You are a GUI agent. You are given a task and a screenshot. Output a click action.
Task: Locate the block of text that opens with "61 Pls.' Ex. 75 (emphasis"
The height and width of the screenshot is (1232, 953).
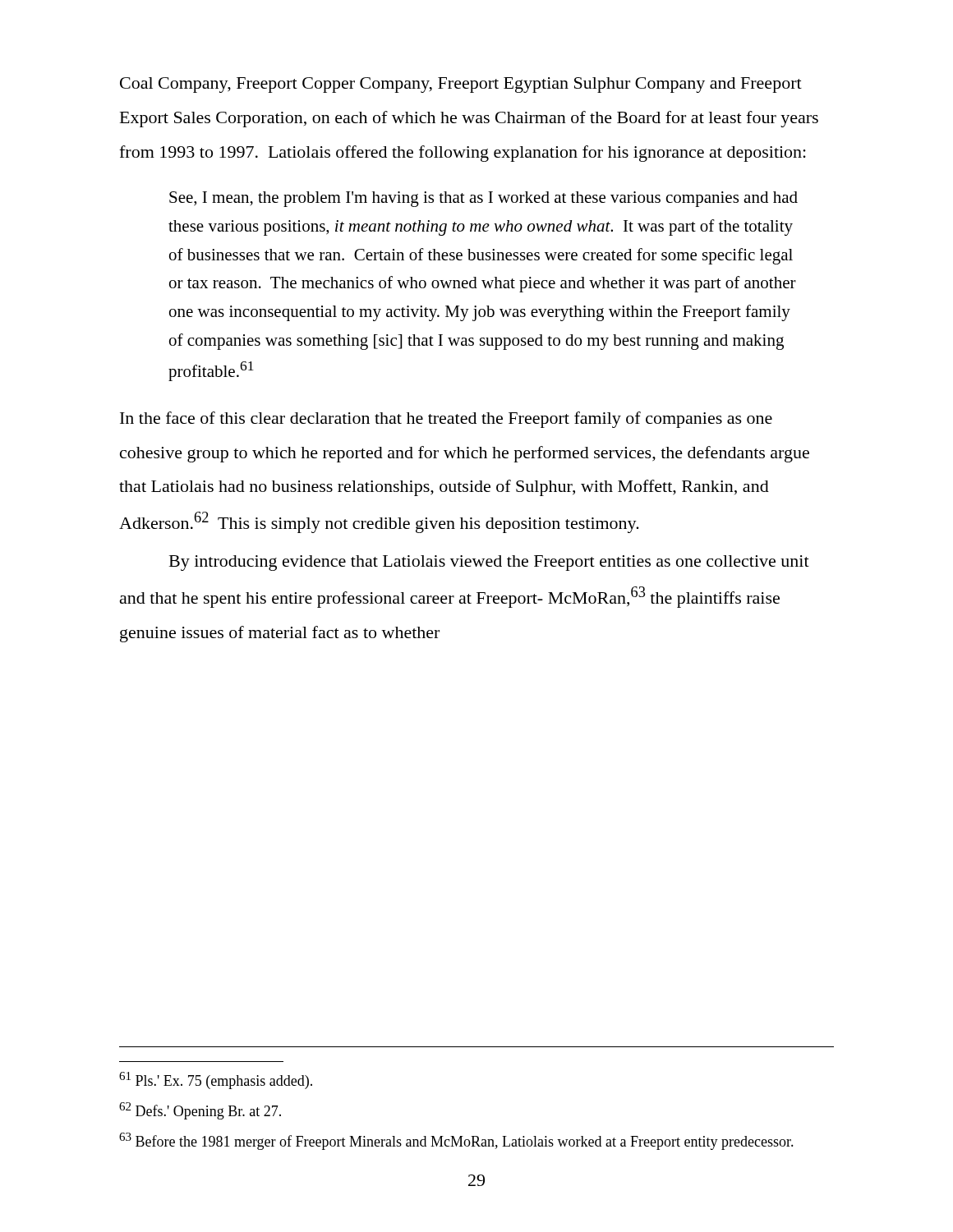(216, 1079)
